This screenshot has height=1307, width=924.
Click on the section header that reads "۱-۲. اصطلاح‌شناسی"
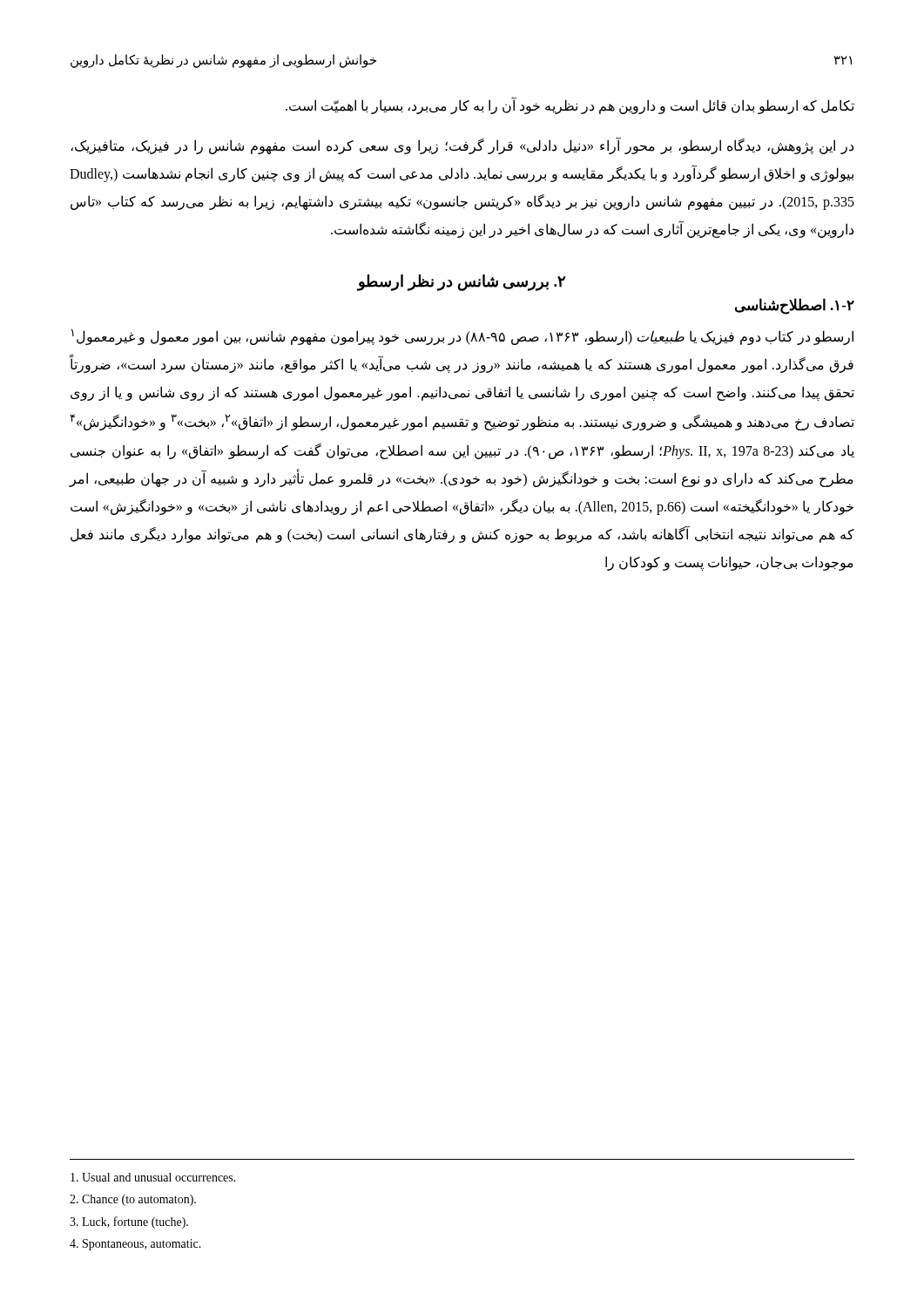click(794, 305)
